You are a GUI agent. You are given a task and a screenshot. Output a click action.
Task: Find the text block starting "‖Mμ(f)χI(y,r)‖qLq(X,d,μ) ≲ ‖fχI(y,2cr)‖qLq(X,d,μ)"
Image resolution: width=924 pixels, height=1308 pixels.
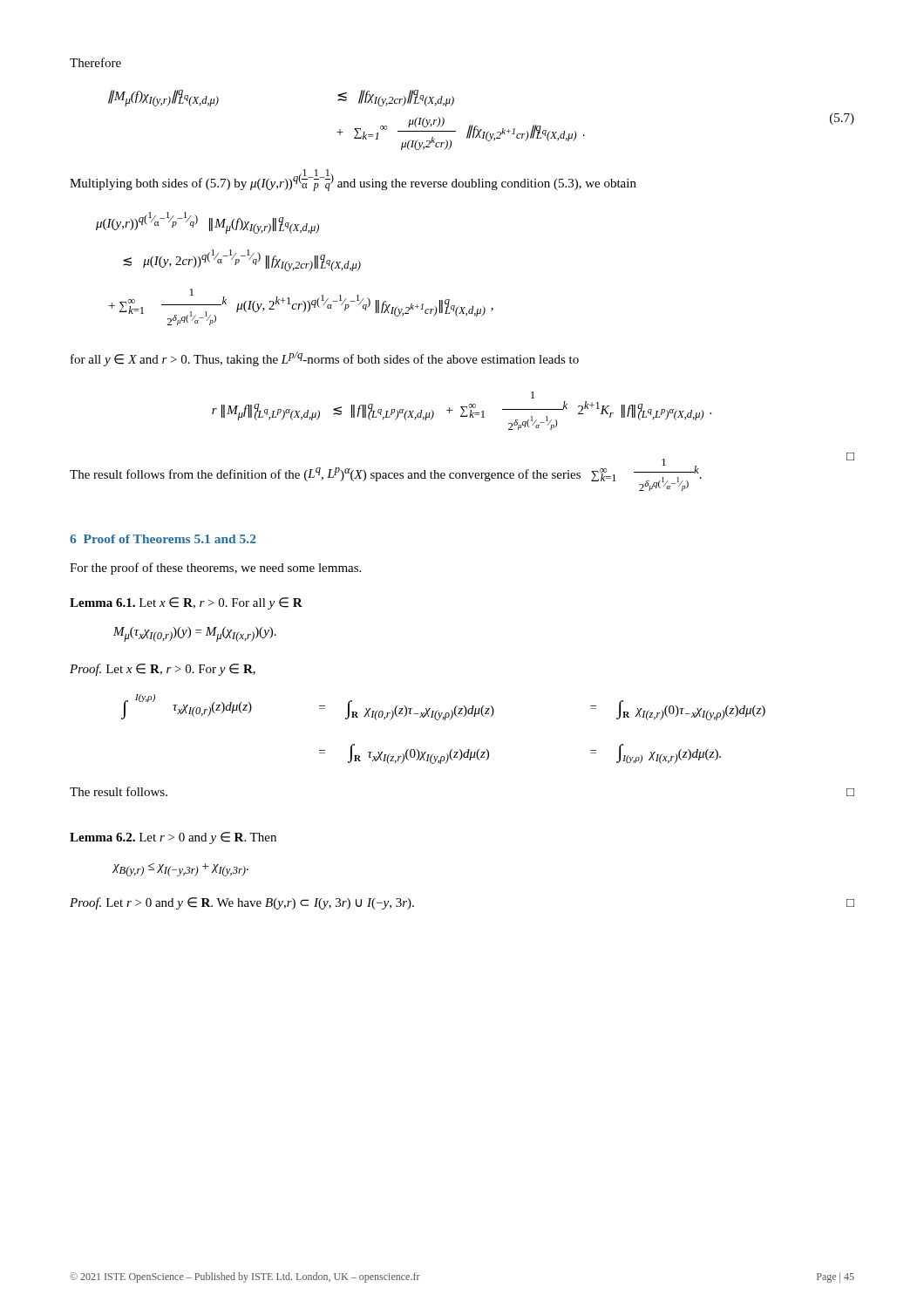462,118
